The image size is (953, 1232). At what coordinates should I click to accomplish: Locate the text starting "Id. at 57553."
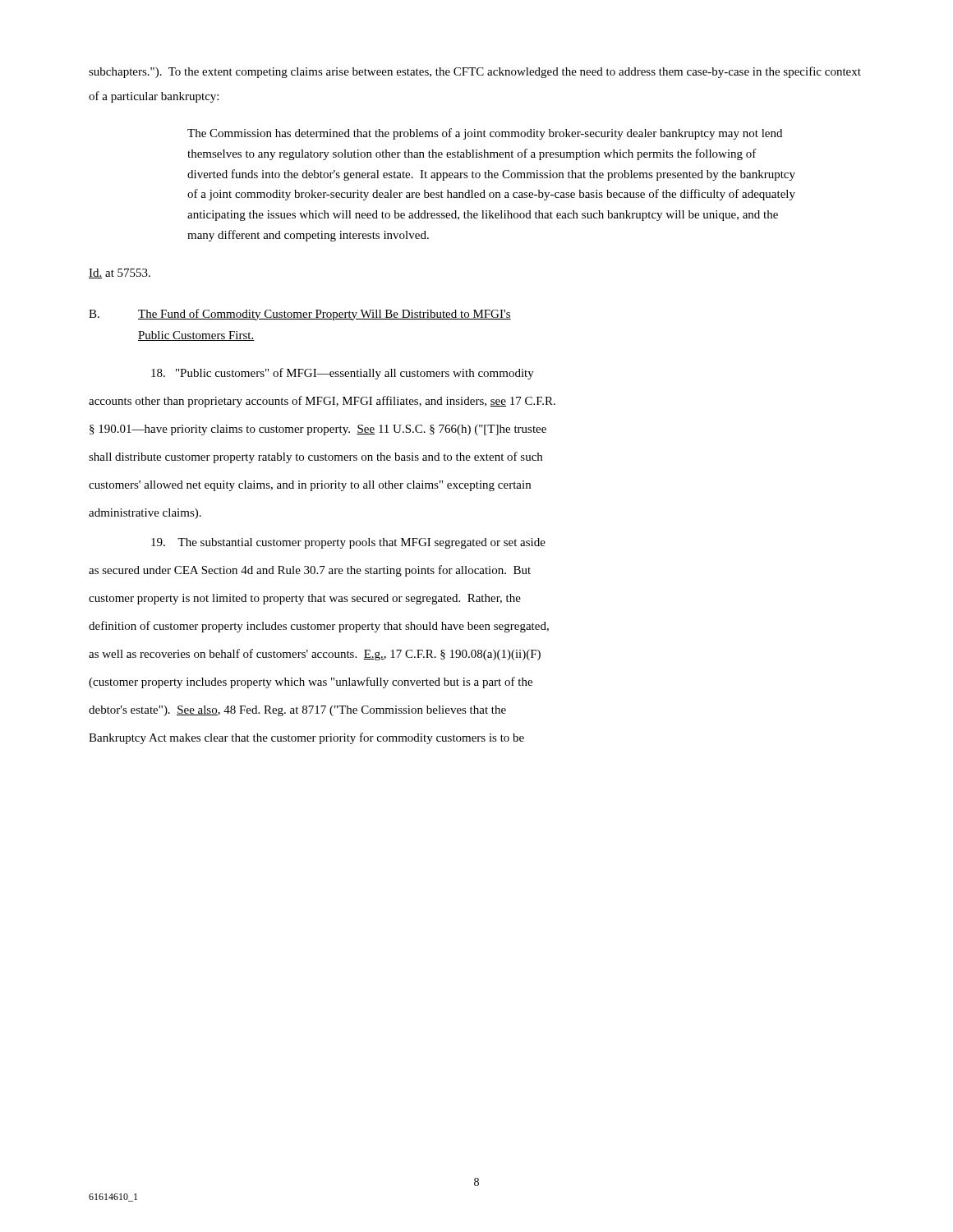(x=120, y=272)
